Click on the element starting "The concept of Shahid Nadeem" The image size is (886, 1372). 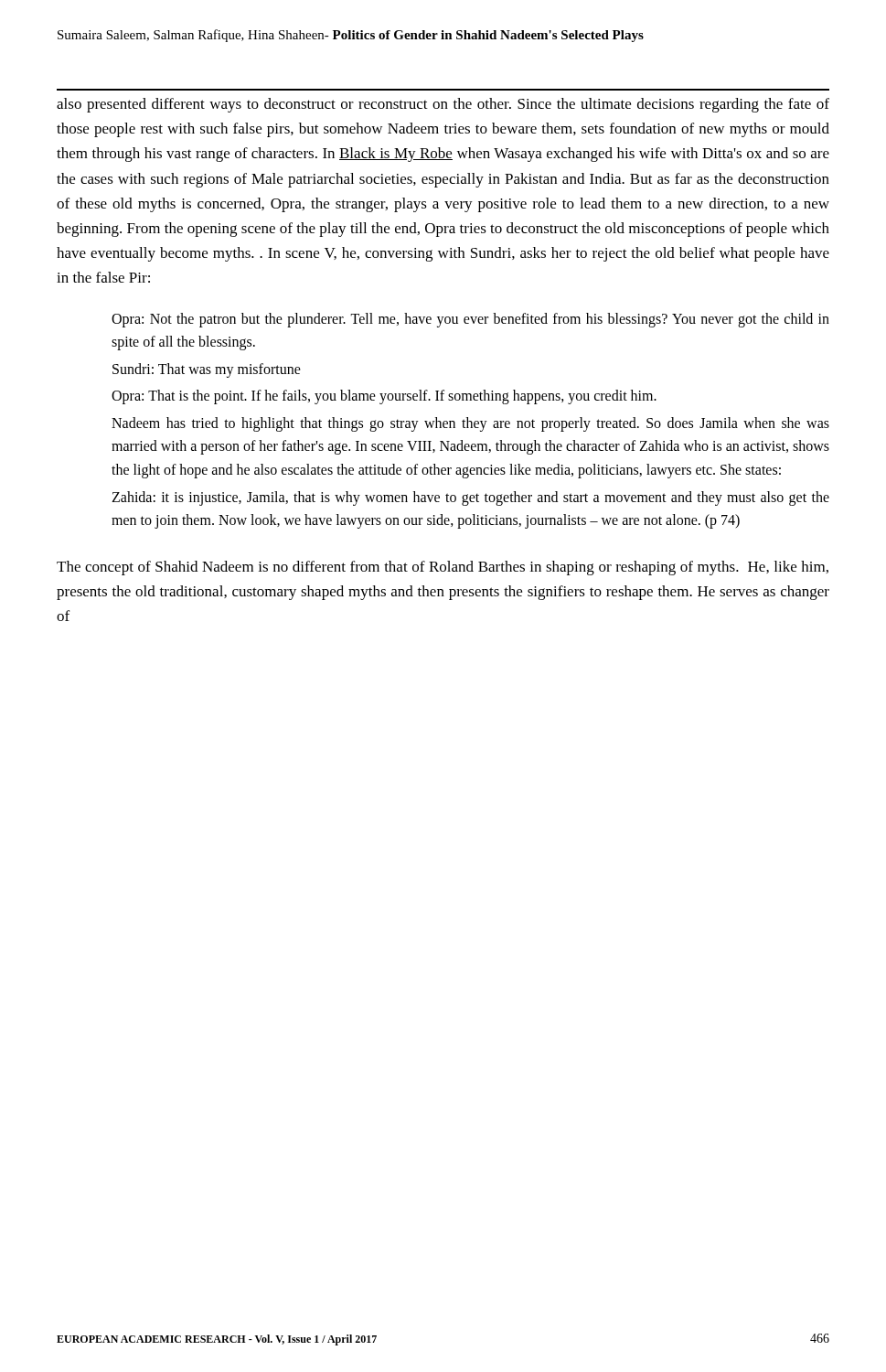click(x=443, y=591)
